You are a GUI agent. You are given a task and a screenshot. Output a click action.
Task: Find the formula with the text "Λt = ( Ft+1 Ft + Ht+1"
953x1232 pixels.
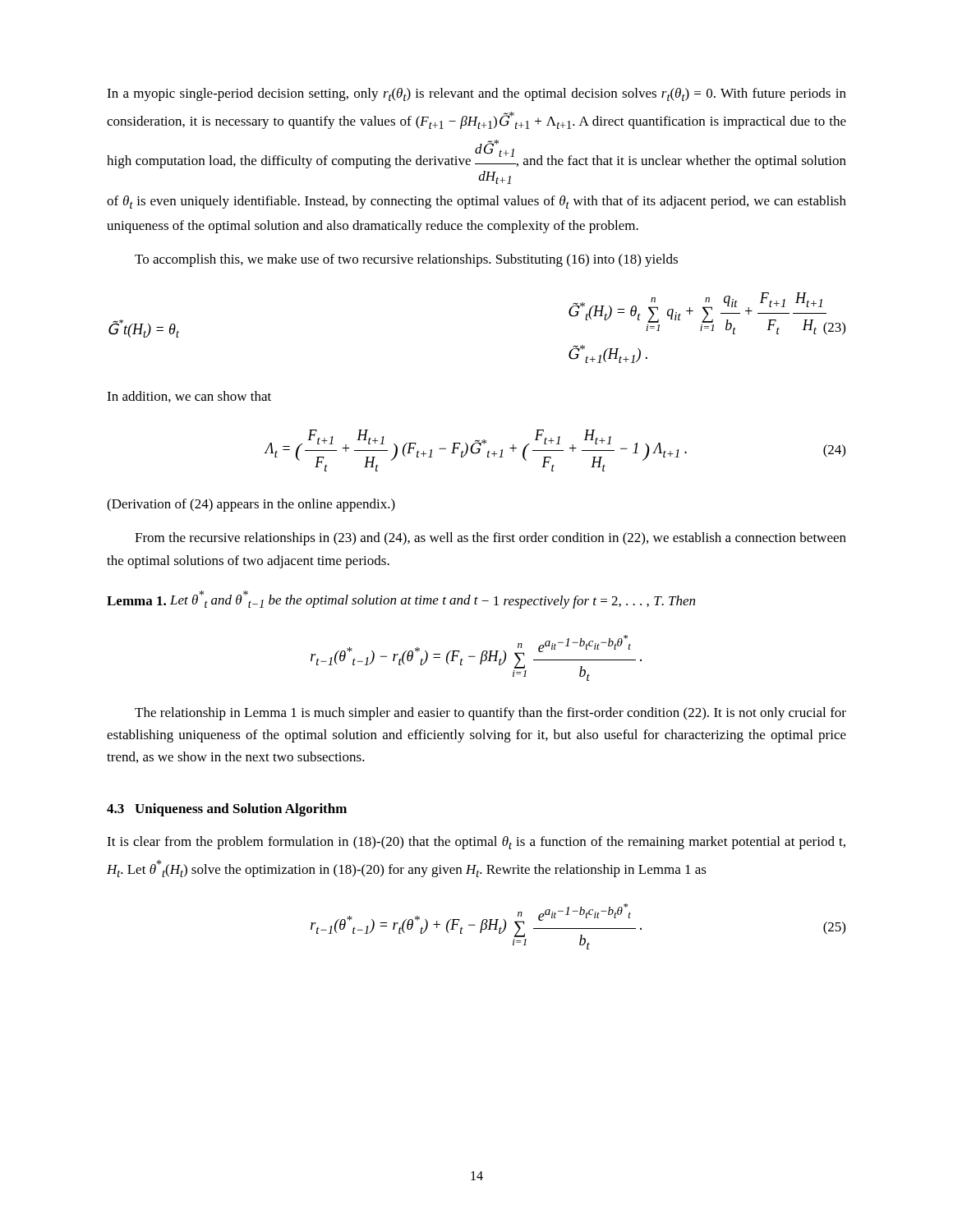pos(556,450)
